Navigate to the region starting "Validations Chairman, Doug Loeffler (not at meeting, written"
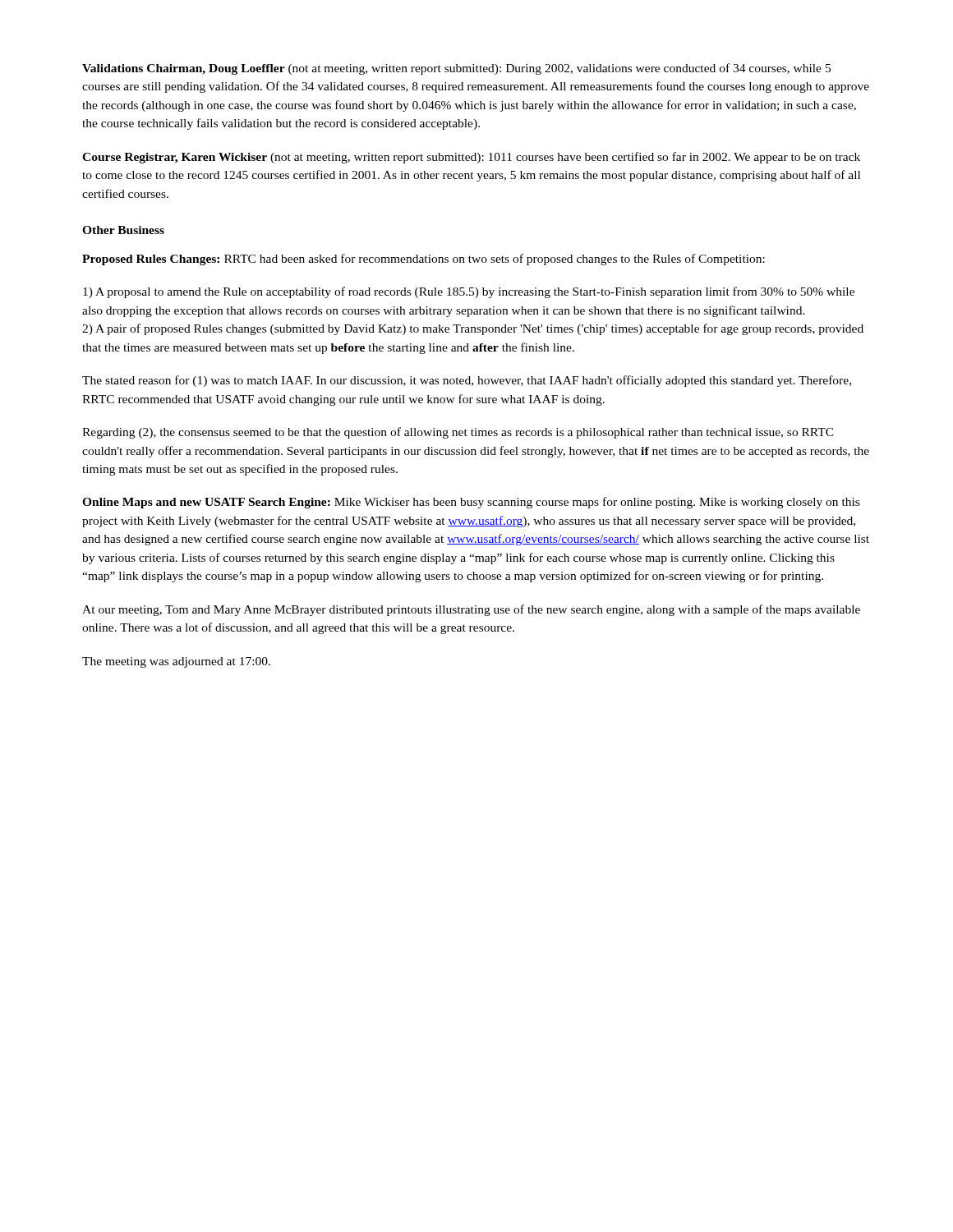 [x=476, y=95]
